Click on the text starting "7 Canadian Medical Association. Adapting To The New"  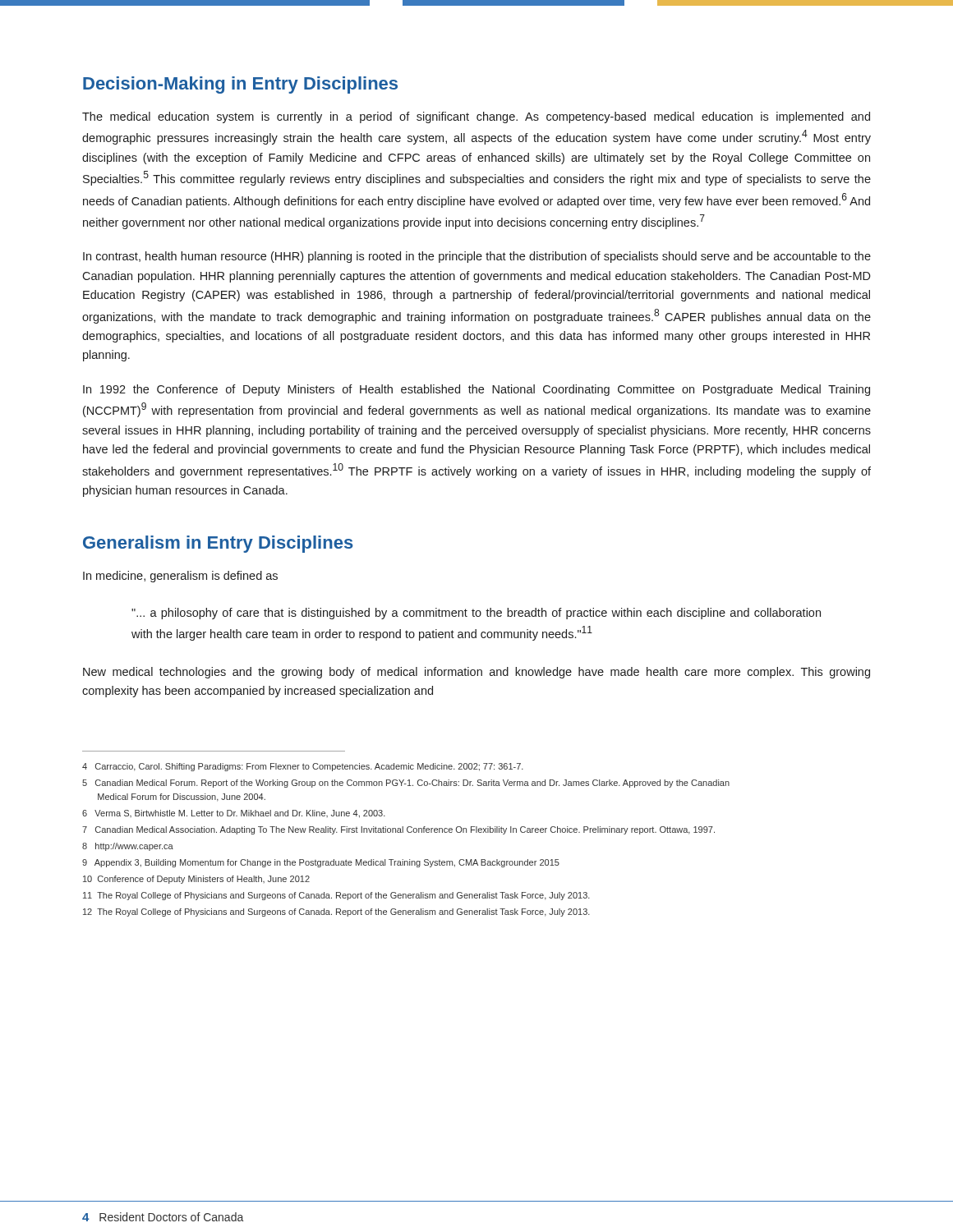399,830
